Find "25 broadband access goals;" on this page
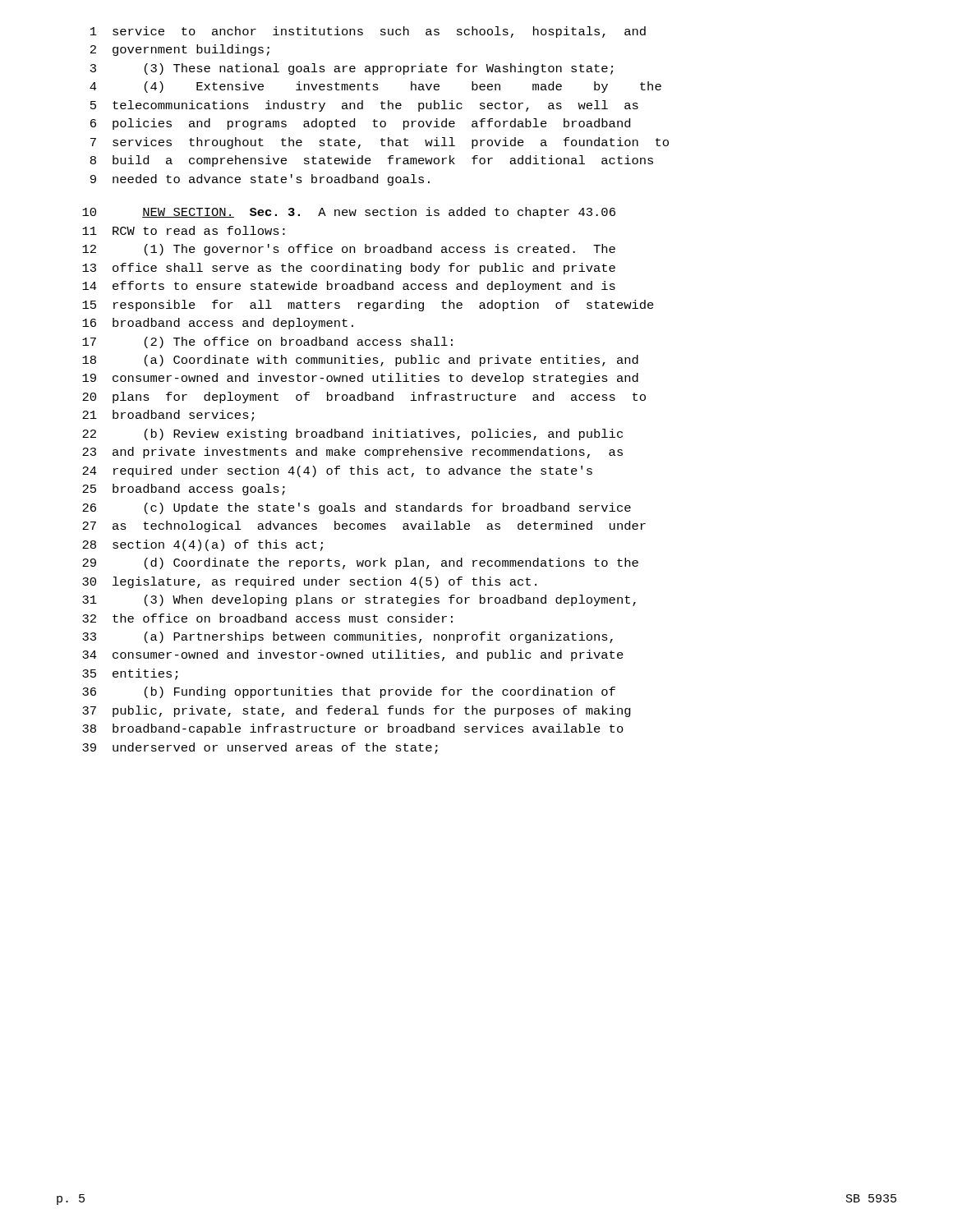This screenshot has width=953, height=1232. click(x=177, y=490)
